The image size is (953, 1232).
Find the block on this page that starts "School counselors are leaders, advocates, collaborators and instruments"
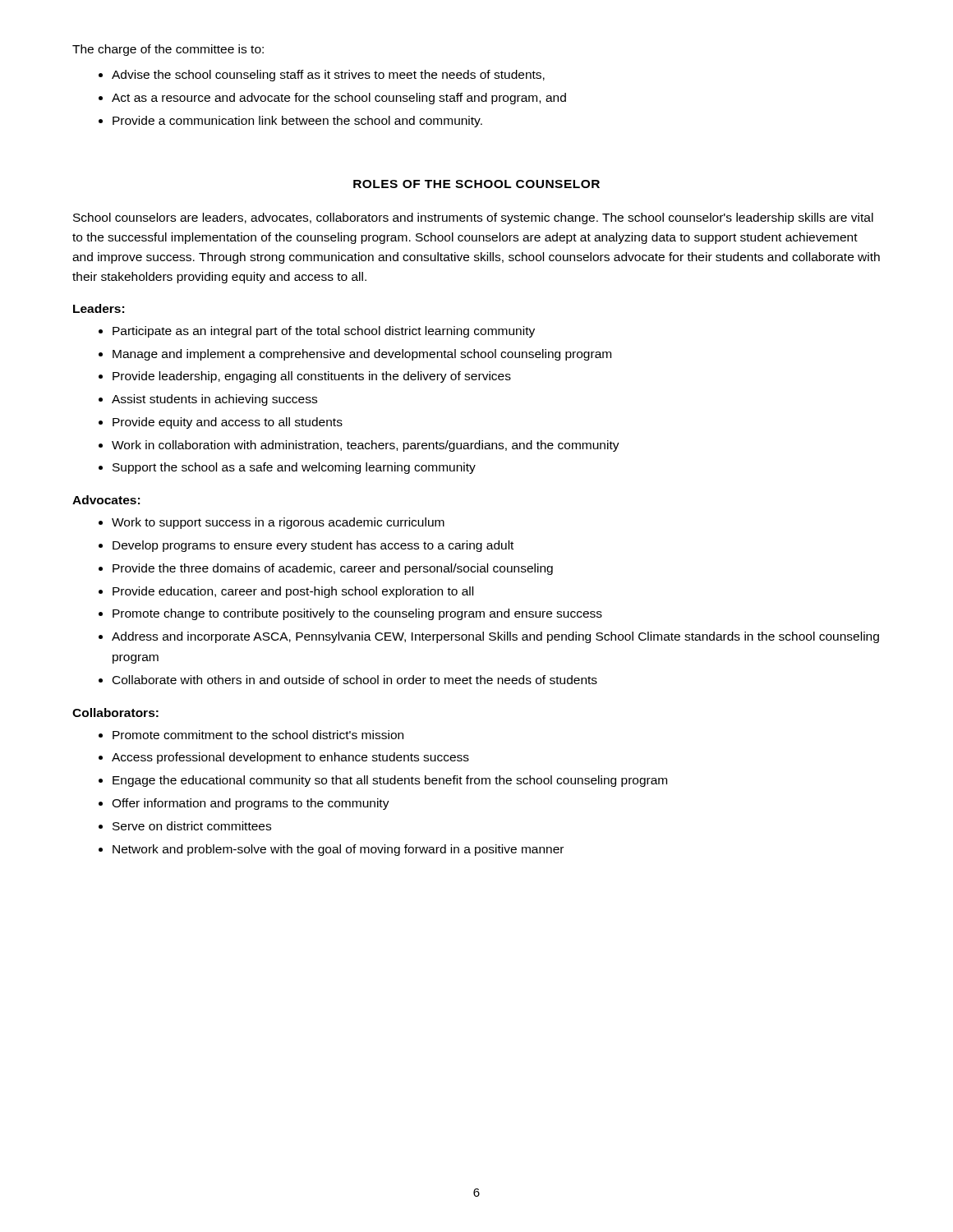pyautogui.click(x=476, y=247)
